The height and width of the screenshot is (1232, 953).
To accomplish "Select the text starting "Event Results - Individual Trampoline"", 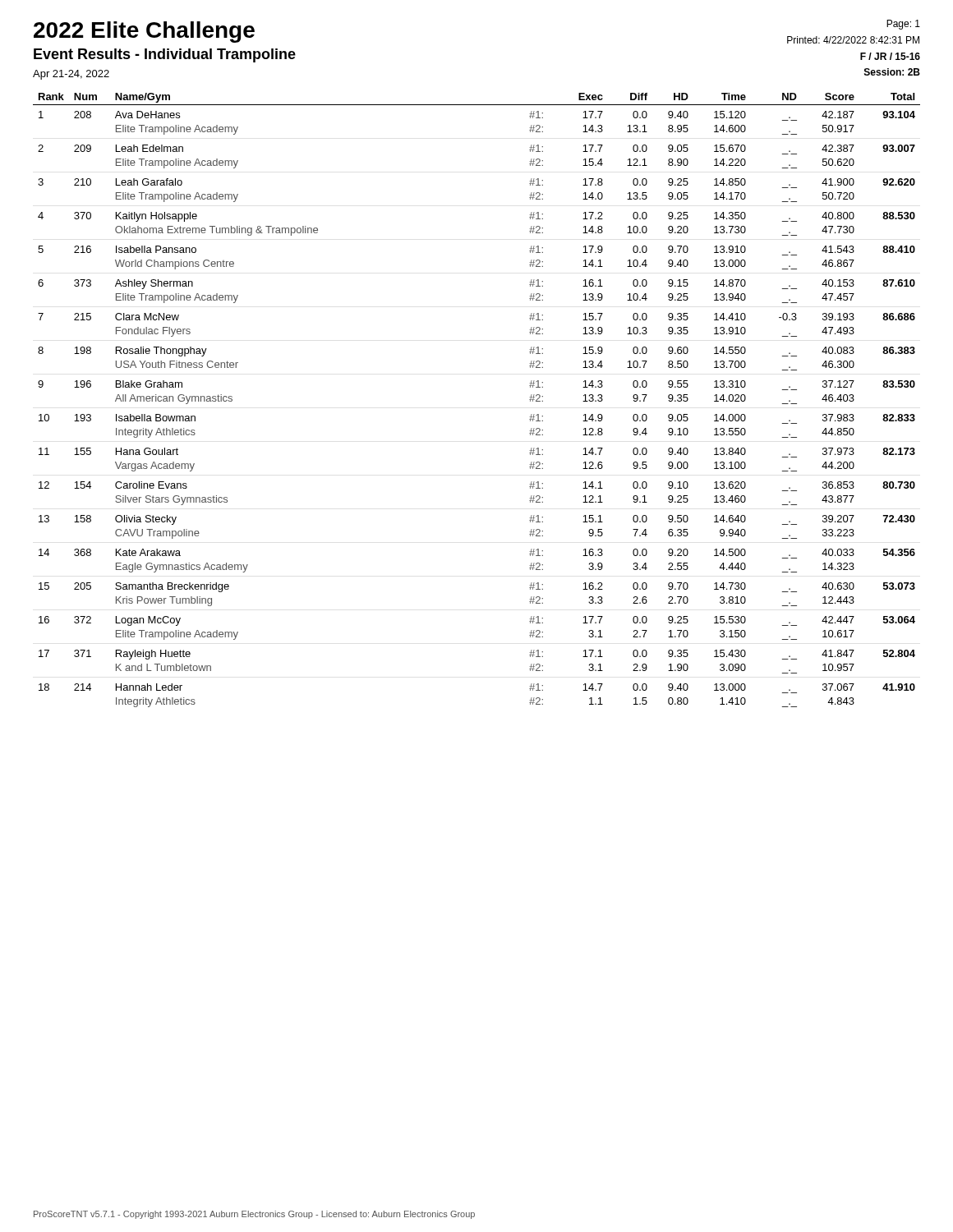I will [164, 55].
